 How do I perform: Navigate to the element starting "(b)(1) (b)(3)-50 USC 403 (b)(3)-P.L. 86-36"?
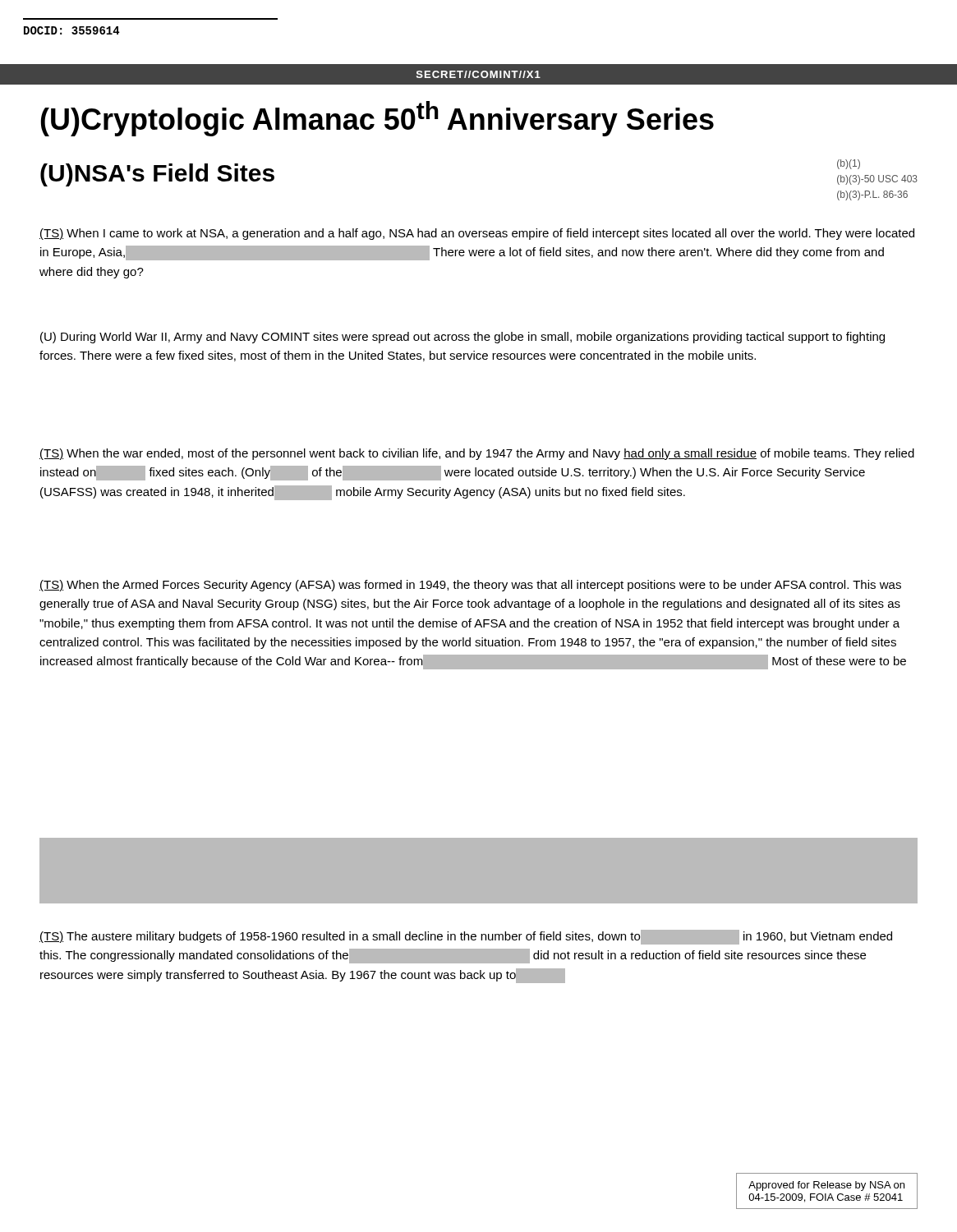[877, 179]
